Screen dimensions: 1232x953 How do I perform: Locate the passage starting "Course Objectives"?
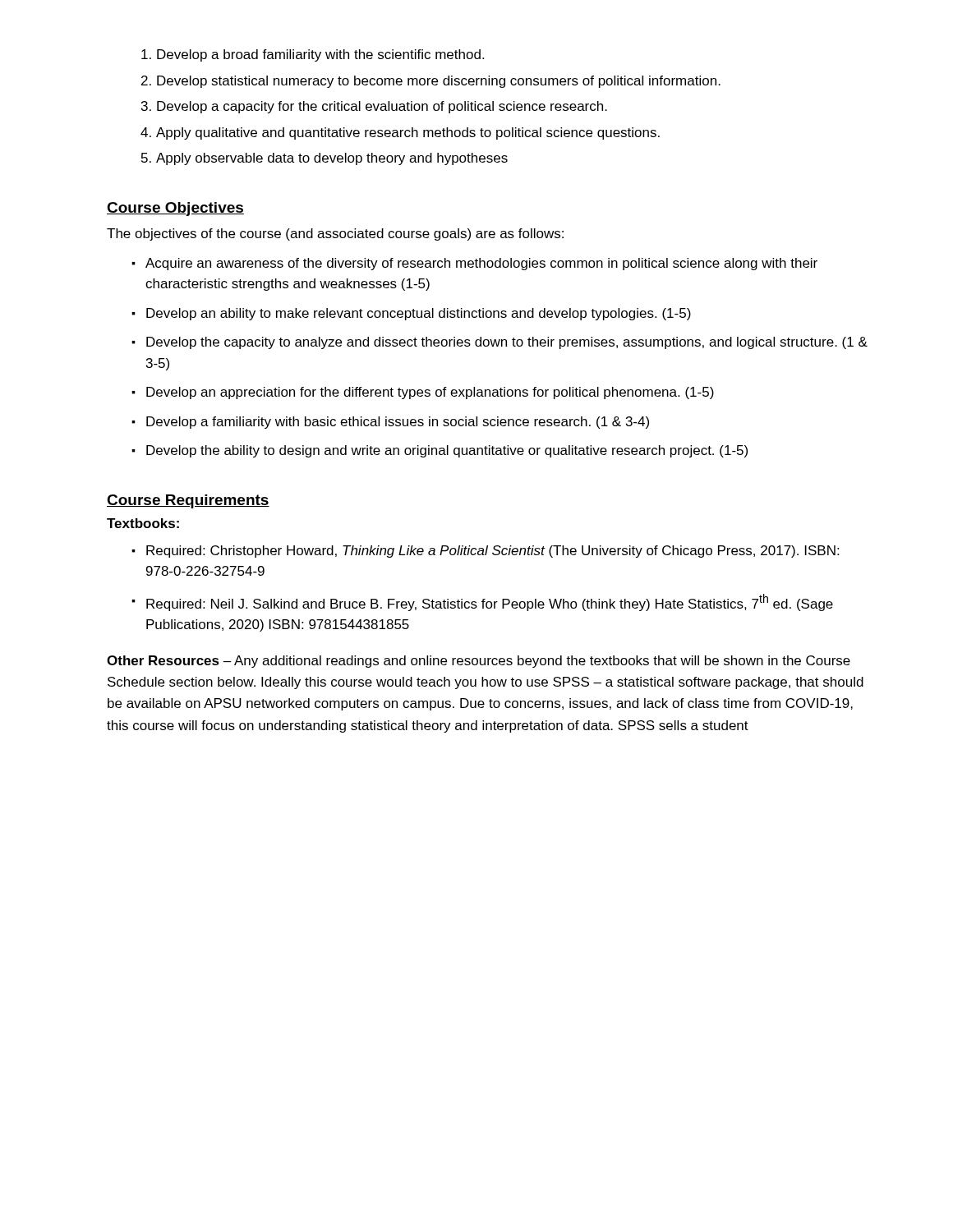tap(175, 207)
